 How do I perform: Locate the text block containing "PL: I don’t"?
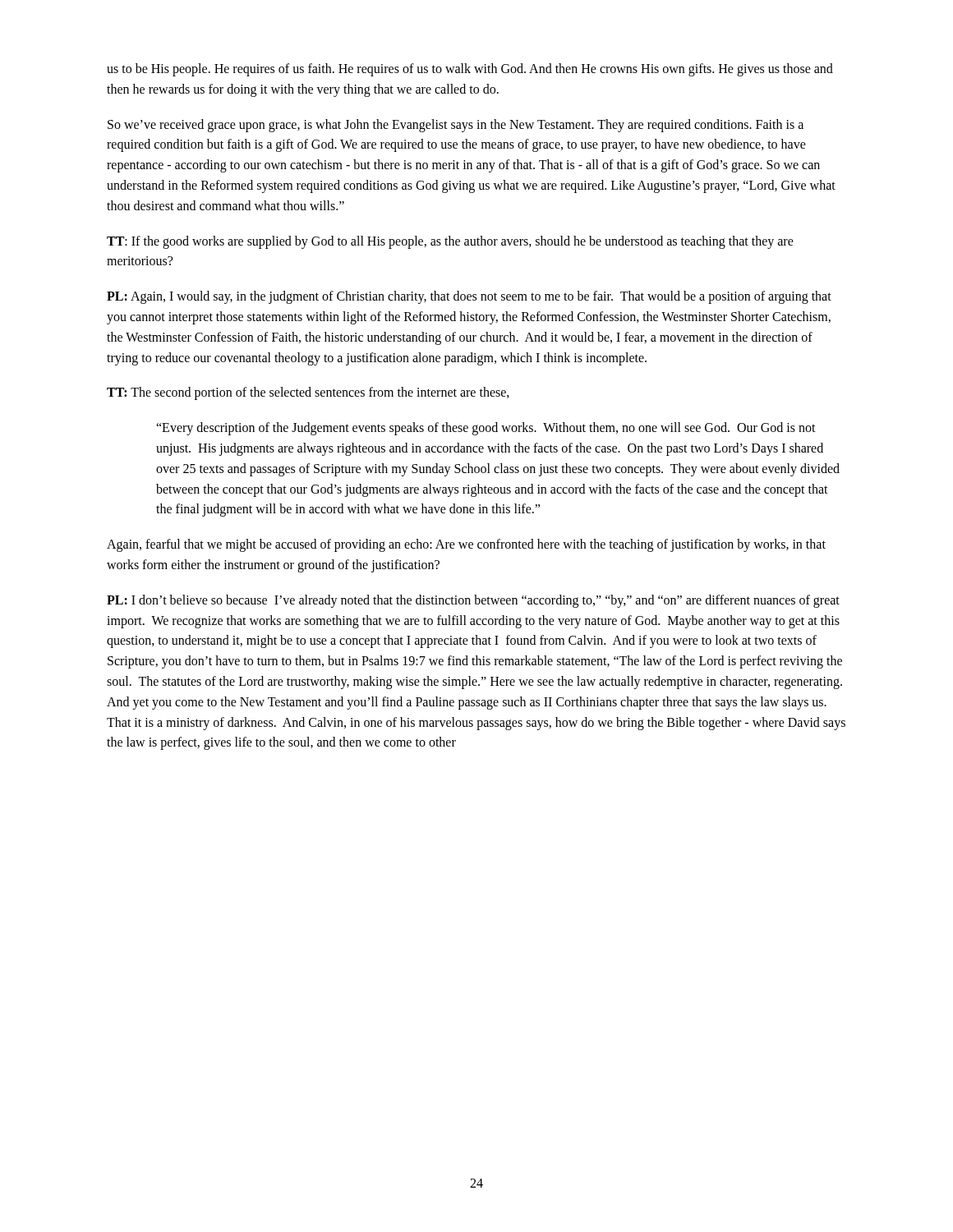pyautogui.click(x=476, y=671)
